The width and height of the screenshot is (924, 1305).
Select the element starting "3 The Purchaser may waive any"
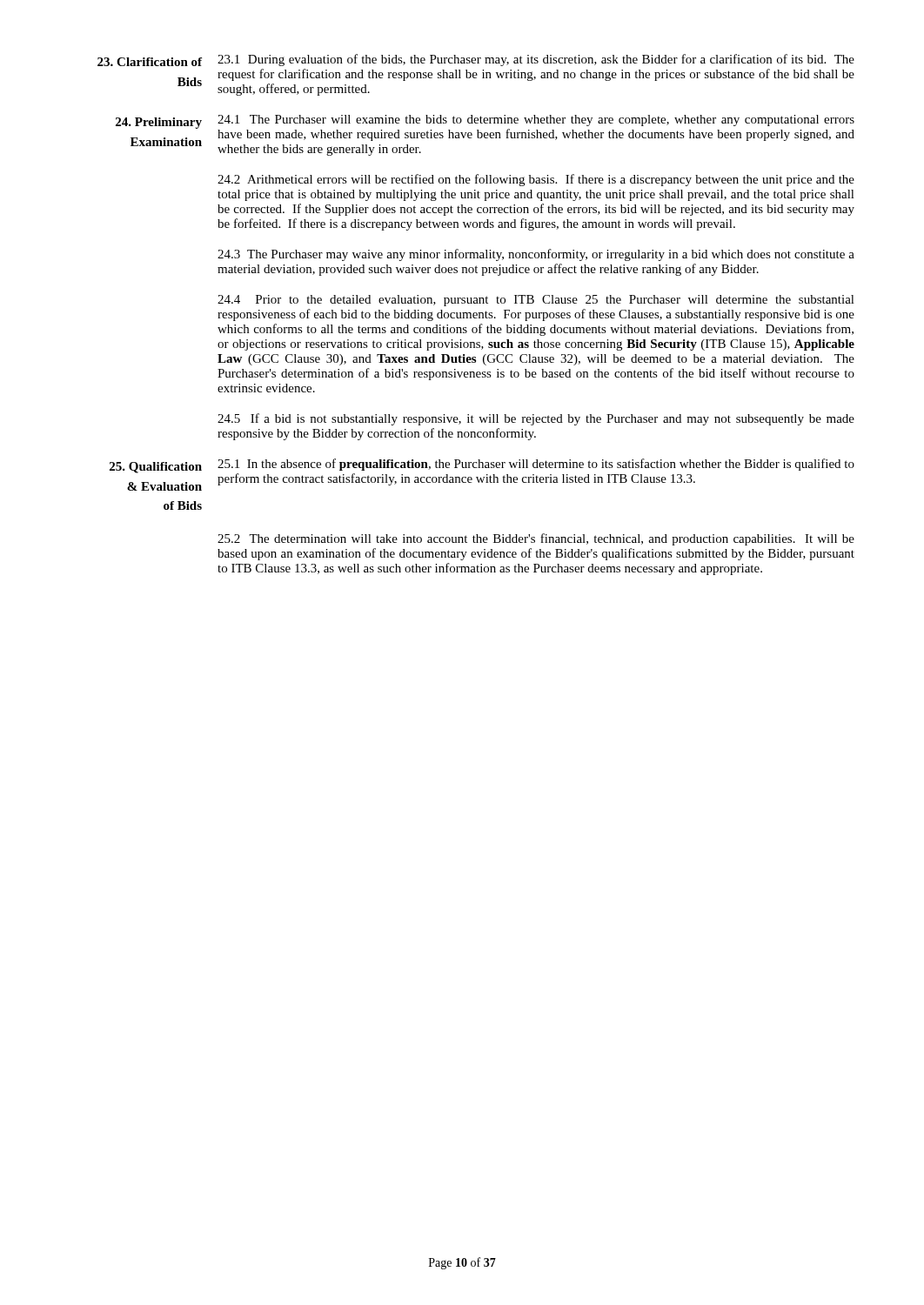pyautogui.click(x=536, y=262)
